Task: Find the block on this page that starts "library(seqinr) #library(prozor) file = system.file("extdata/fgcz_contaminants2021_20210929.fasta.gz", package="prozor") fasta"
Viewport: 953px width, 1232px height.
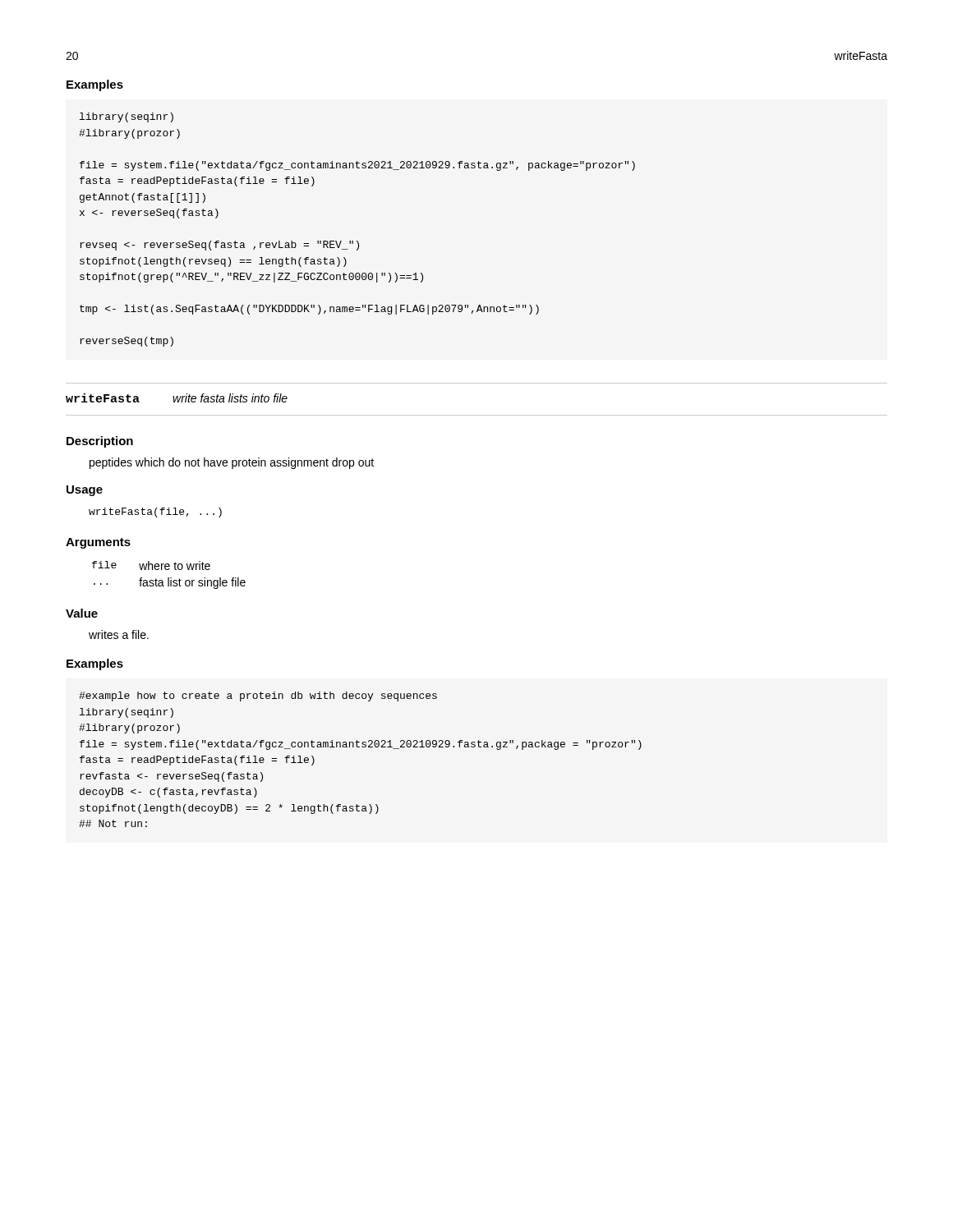Action: point(127,117)
